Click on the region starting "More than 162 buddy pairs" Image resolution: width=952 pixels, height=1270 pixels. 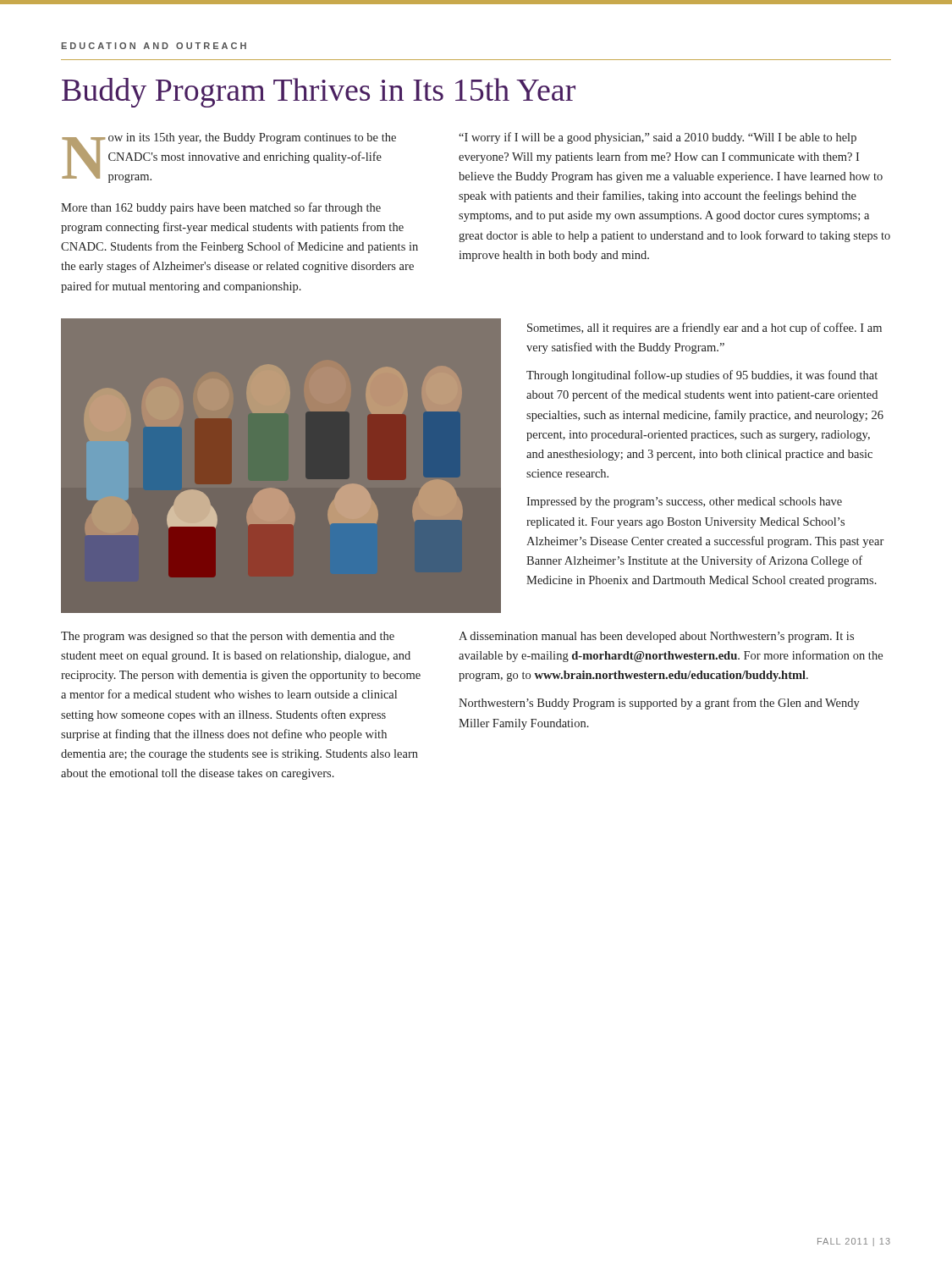[240, 247]
